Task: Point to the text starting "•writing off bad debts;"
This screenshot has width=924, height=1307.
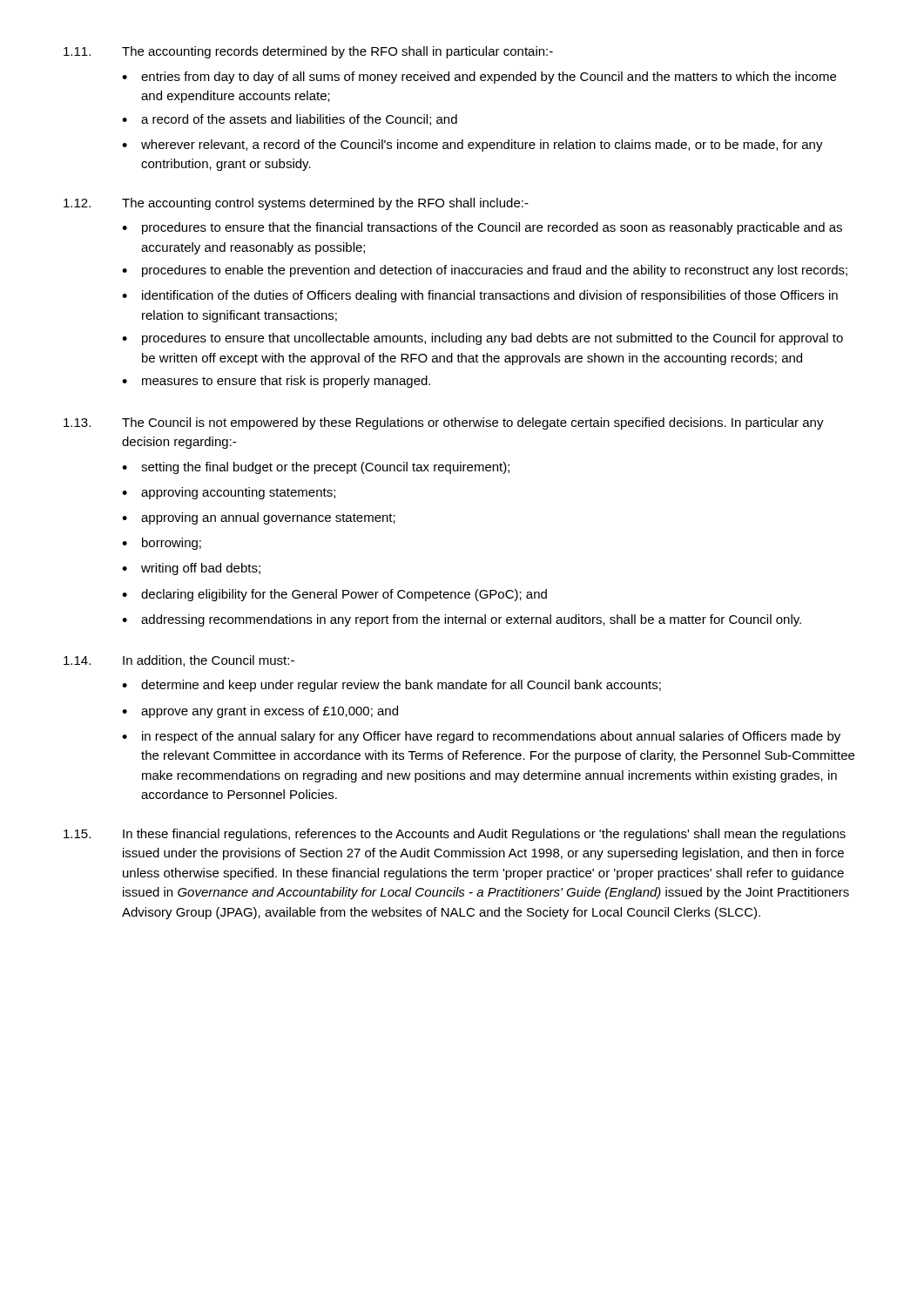Action: click(x=191, y=569)
